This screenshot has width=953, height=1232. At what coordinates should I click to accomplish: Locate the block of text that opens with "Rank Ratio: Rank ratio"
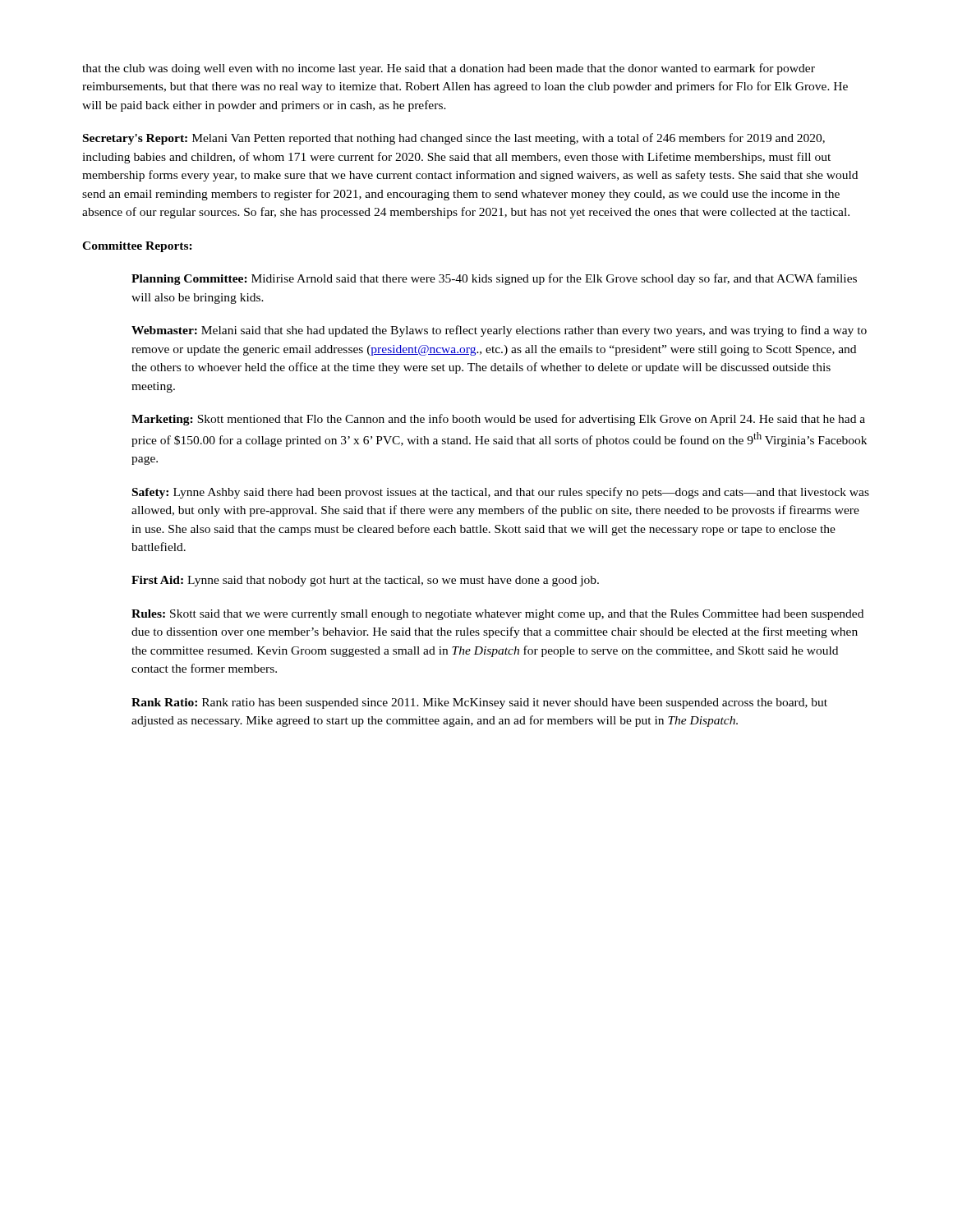coord(479,711)
